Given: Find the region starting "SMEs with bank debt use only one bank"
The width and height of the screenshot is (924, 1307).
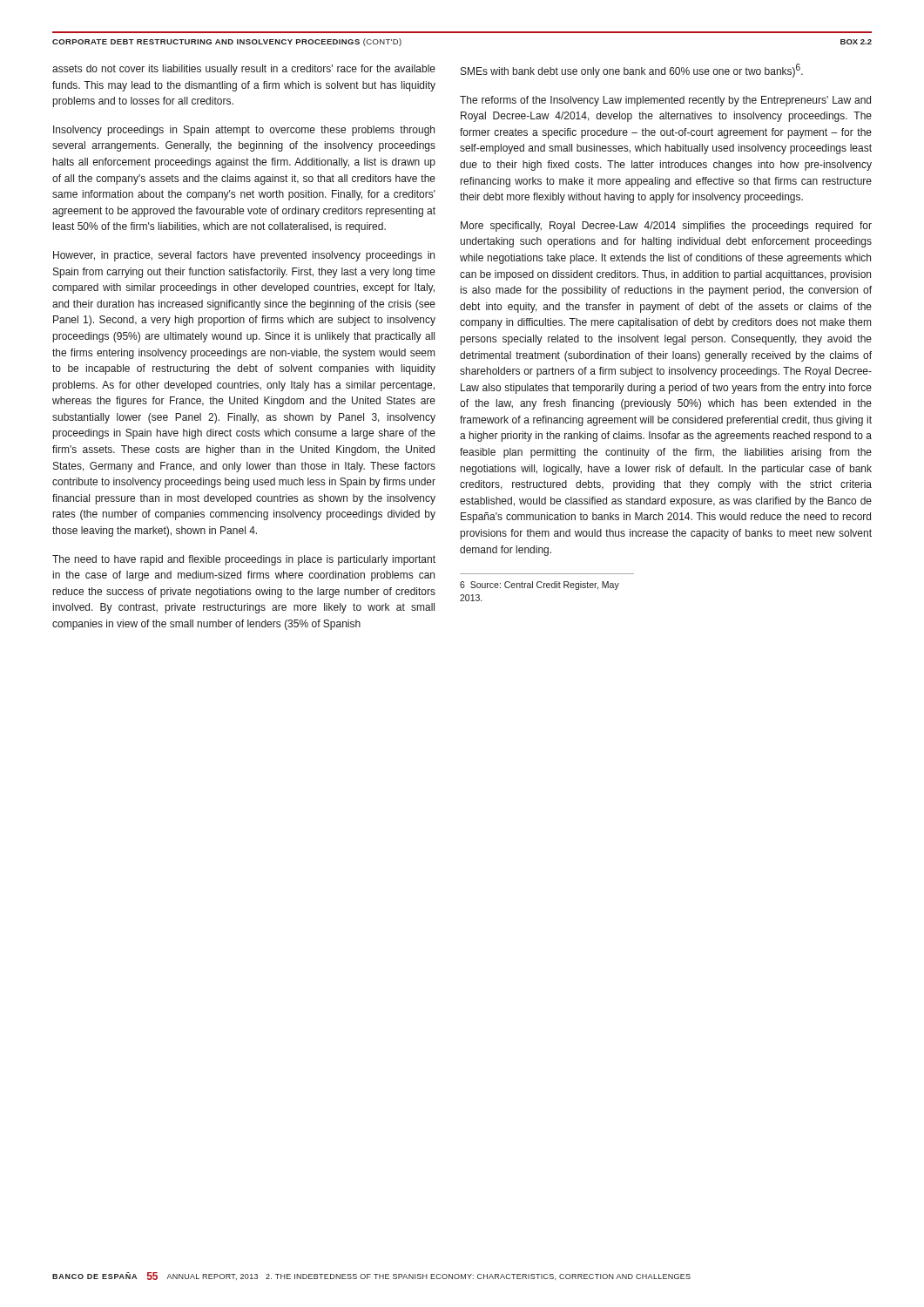Looking at the screenshot, I should (632, 70).
